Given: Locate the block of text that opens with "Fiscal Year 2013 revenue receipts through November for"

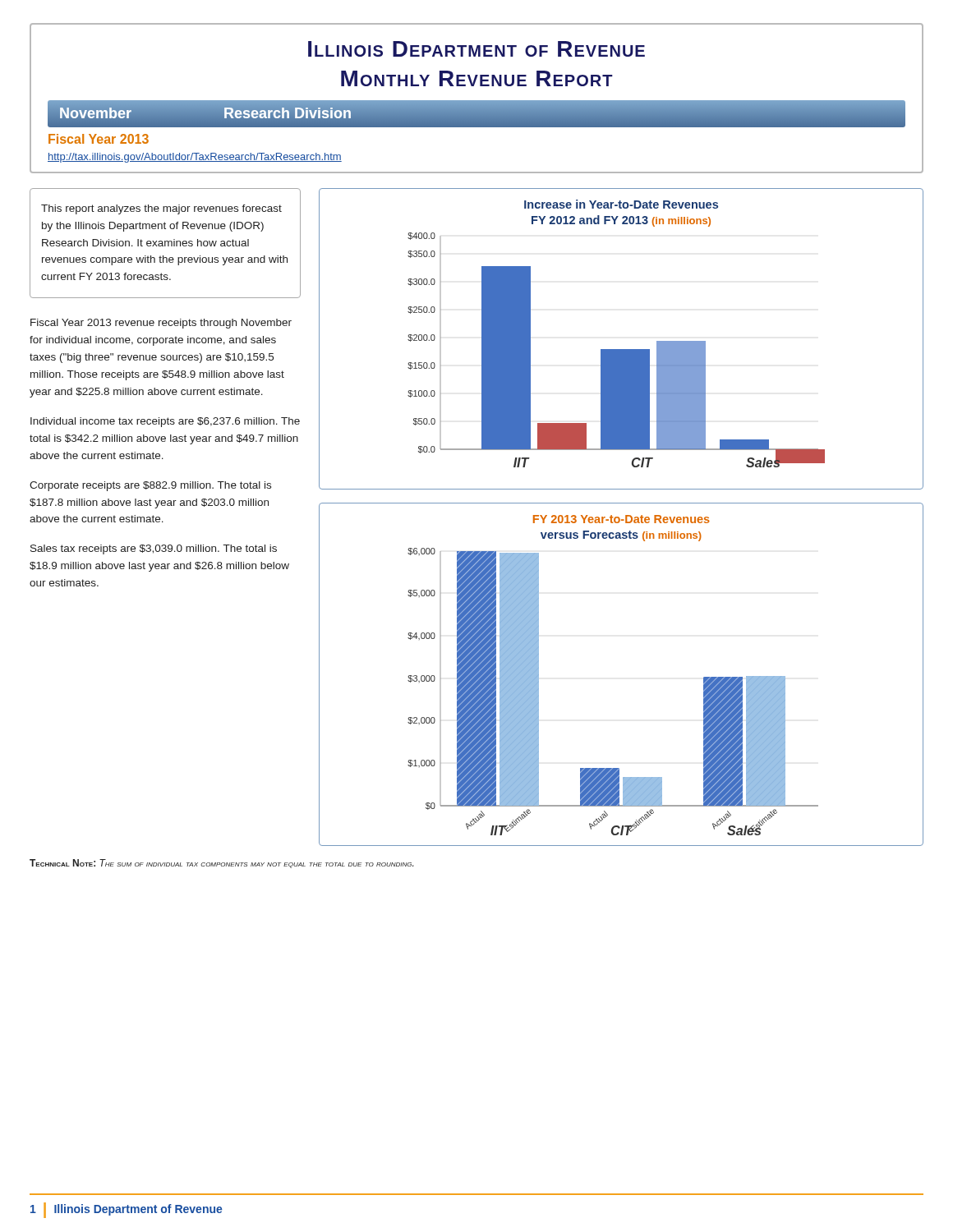Looking at the screenshot, I should (161, 357).
